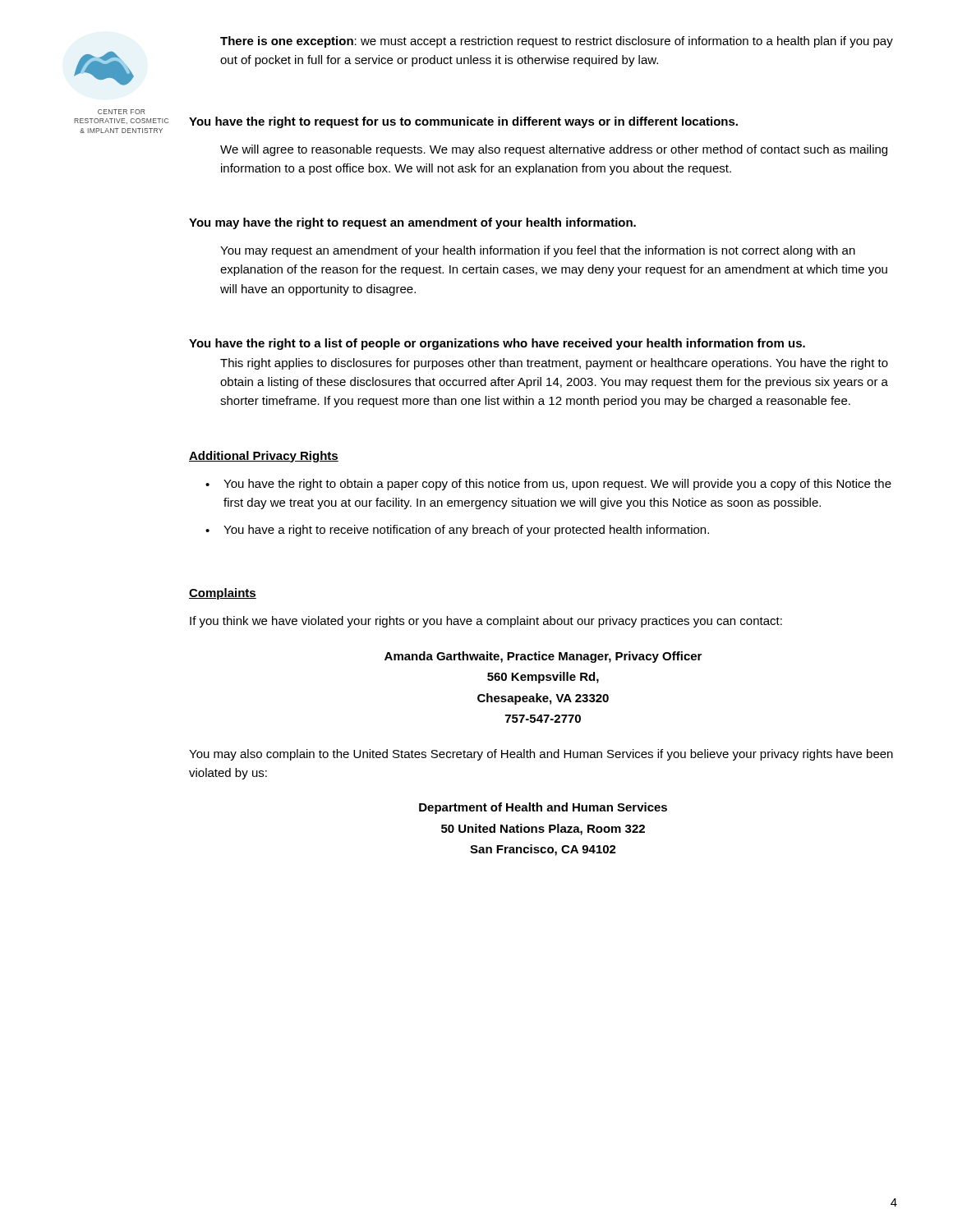Find the text block that says "If you think we have violated"
Image resolution: width=953 pixels, height=1232 pixels.
point(486,621)
